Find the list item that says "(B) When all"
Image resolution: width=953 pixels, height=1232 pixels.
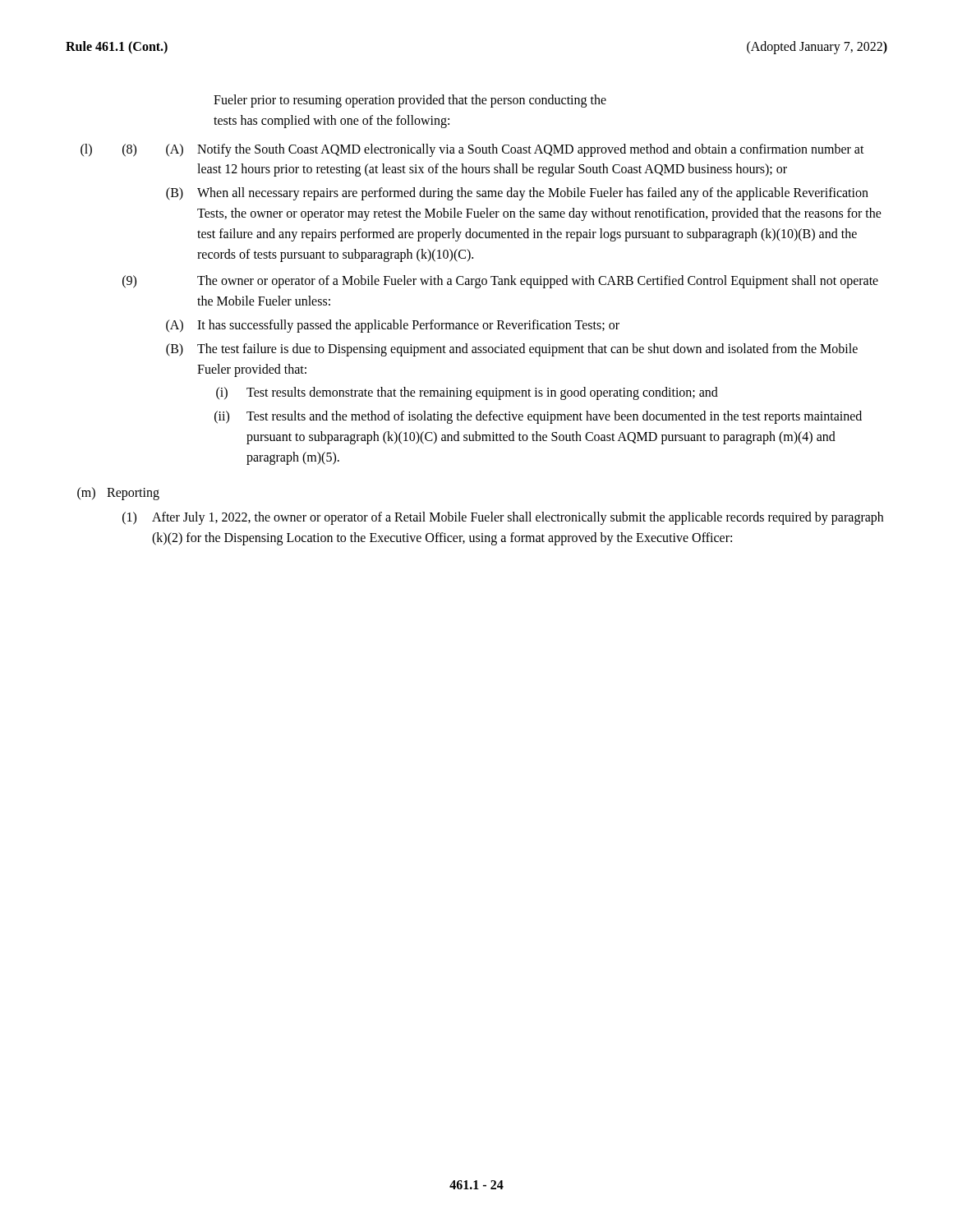[x=476, y=224]
